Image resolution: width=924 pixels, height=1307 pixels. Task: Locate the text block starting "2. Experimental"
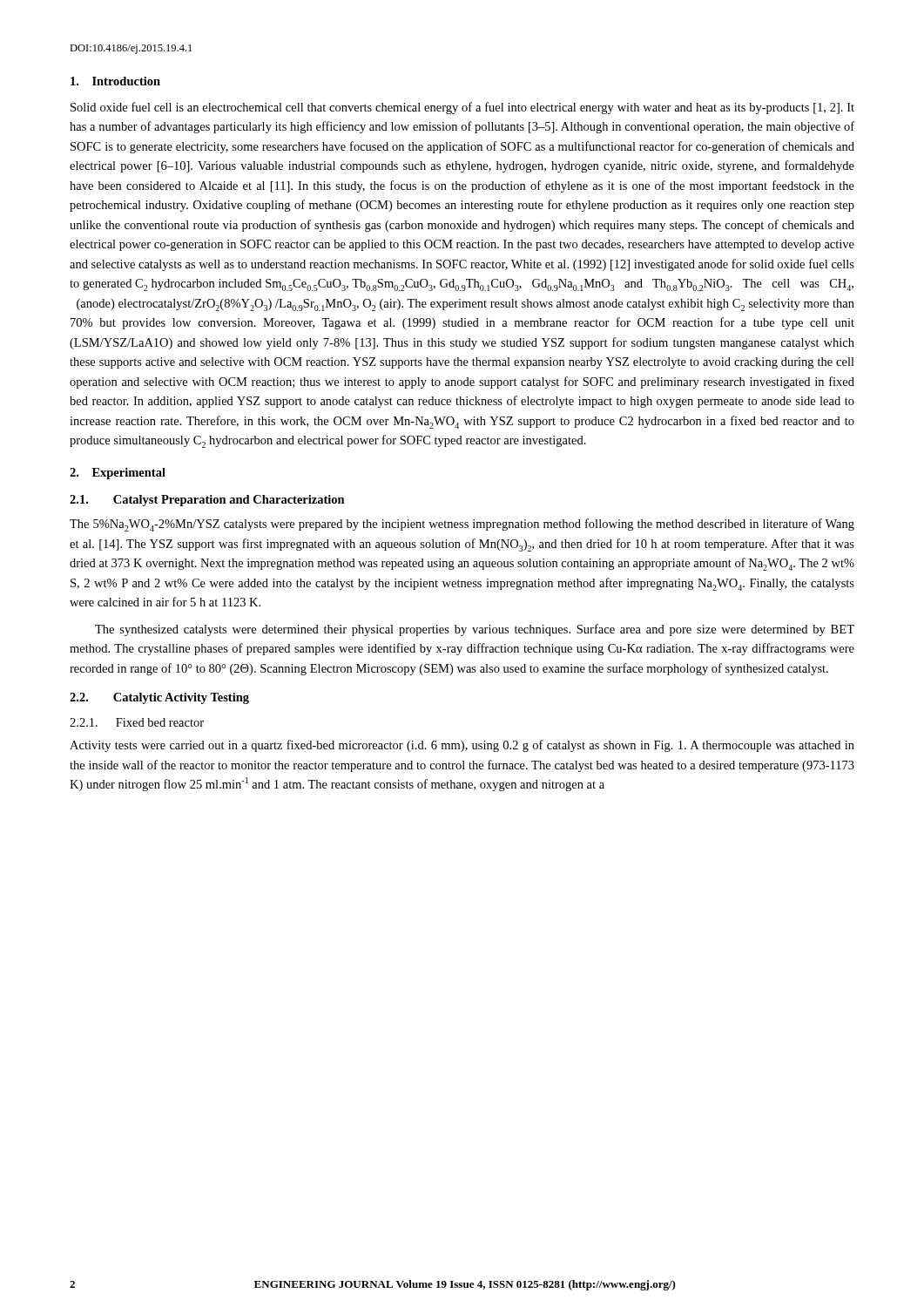(118, 473)
